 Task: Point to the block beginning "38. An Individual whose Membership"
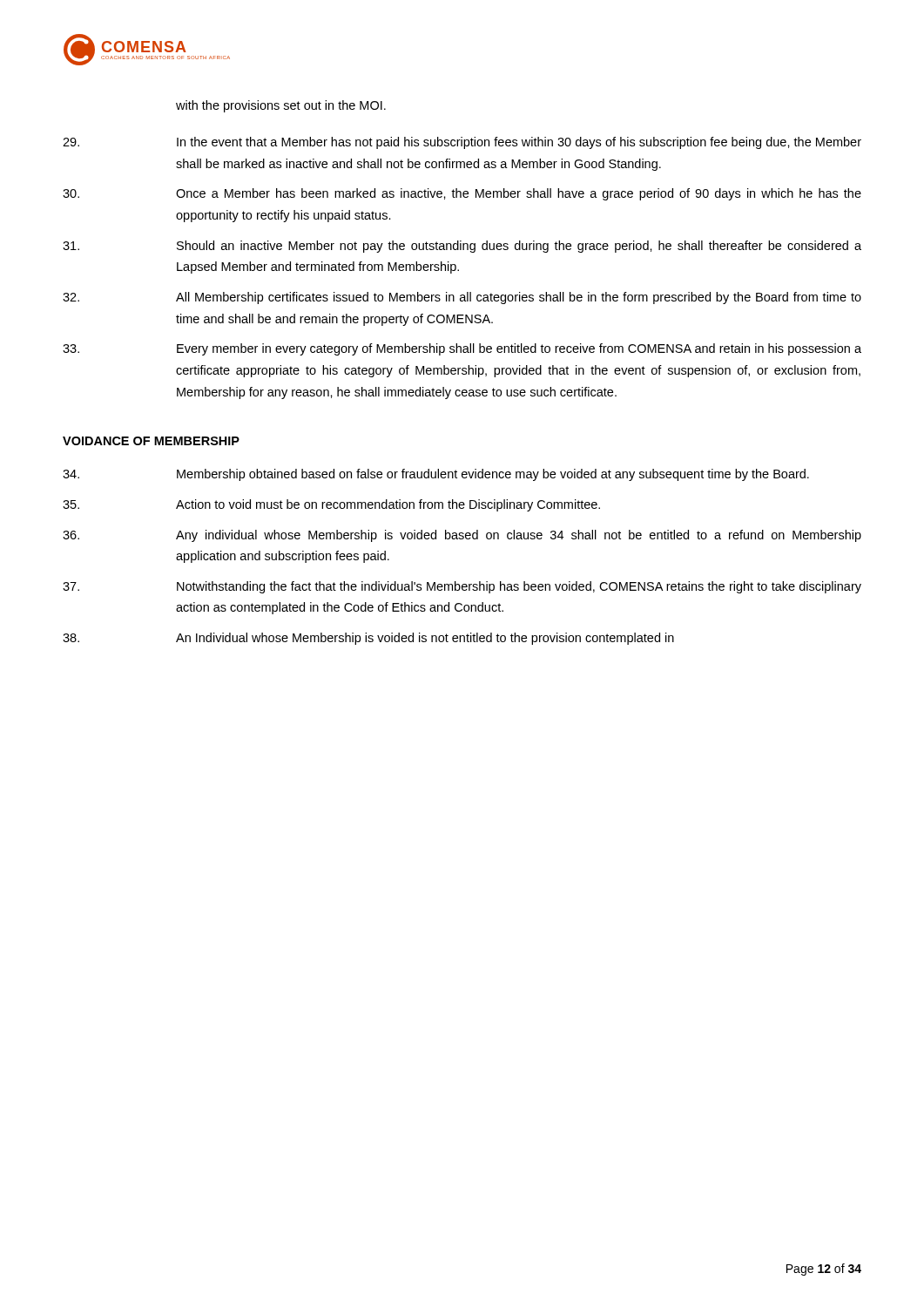[x=462, y=638]
